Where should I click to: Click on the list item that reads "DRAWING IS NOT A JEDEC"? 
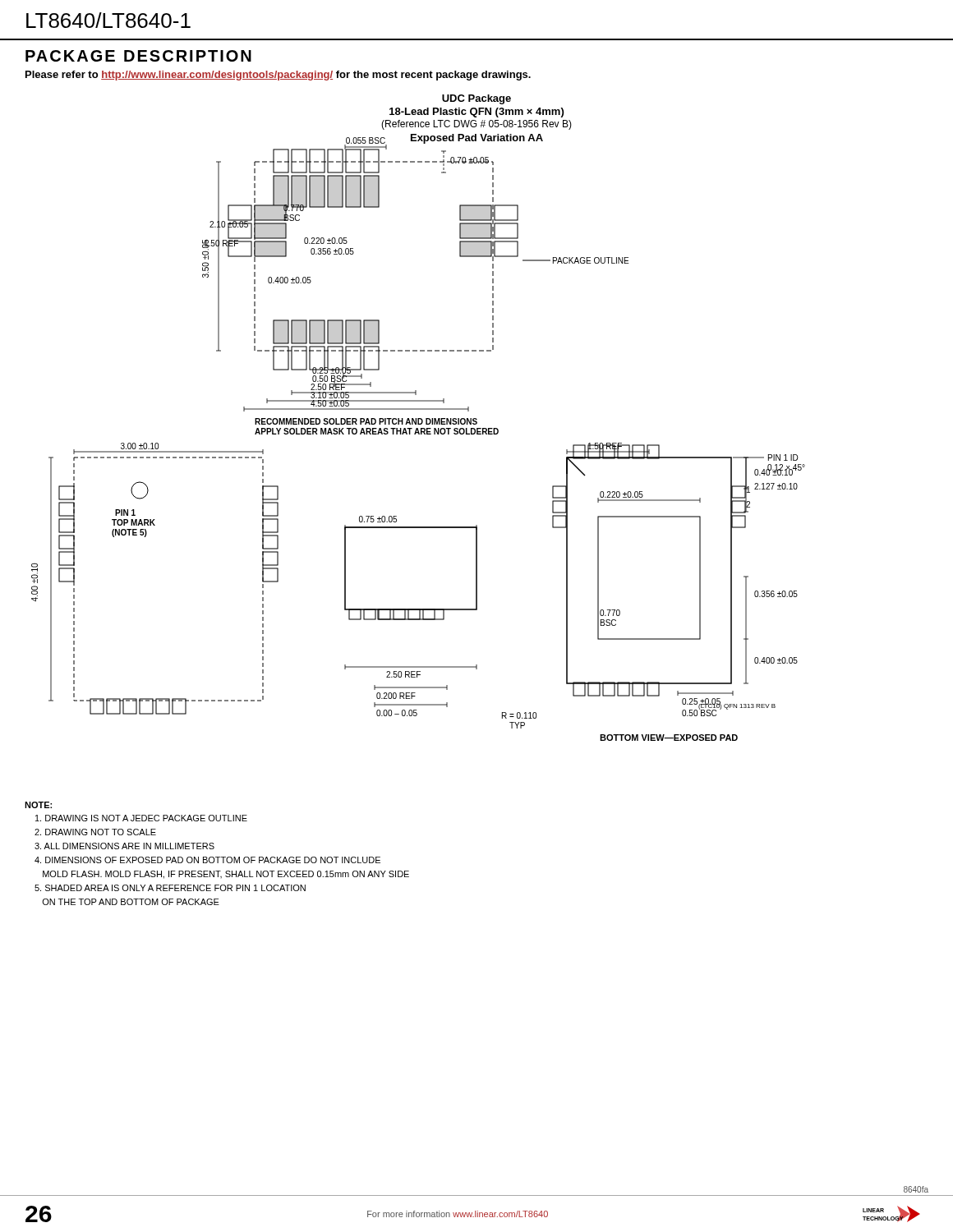[141, 818]
